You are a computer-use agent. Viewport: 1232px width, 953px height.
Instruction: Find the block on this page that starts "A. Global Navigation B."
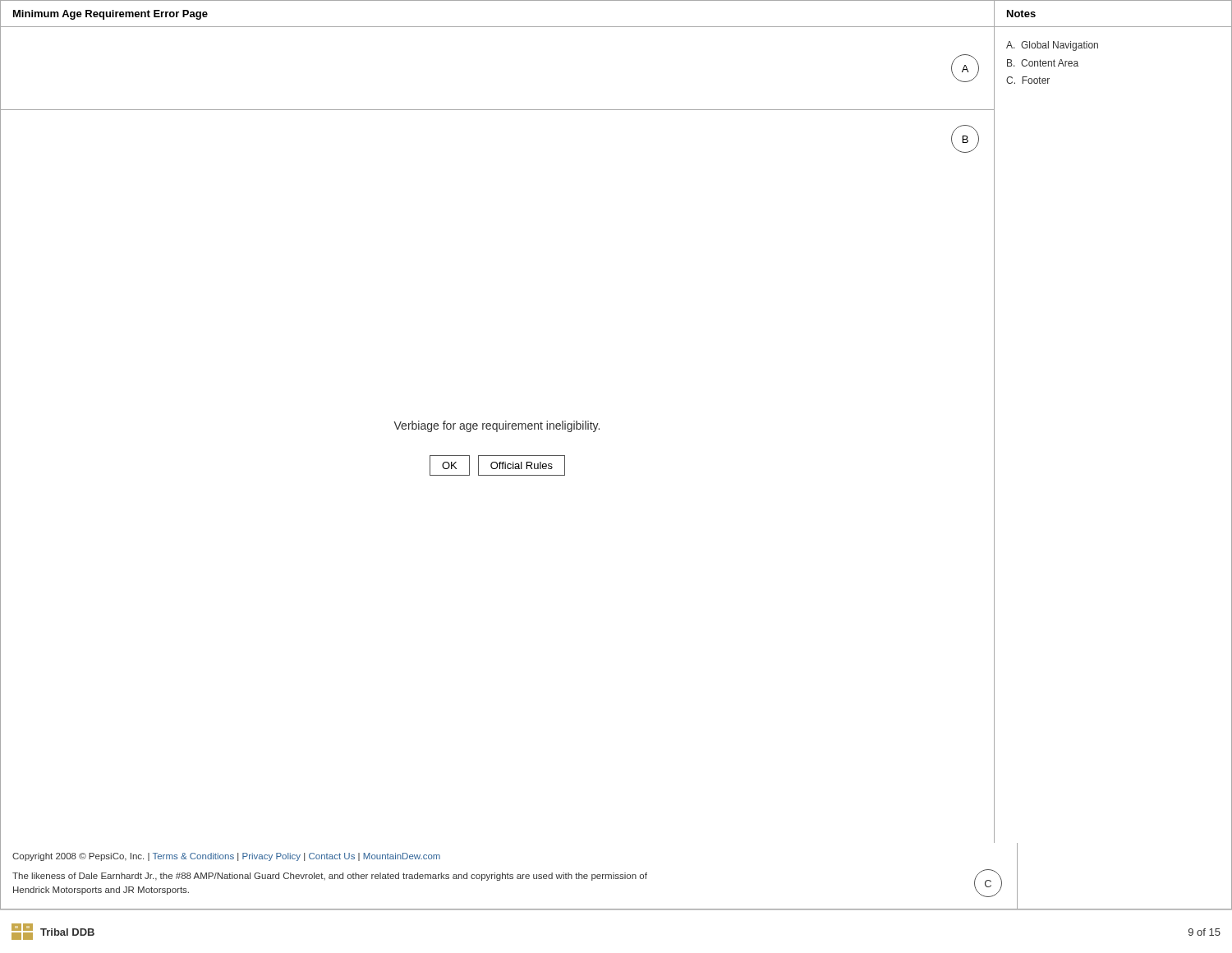point(1052,46)
